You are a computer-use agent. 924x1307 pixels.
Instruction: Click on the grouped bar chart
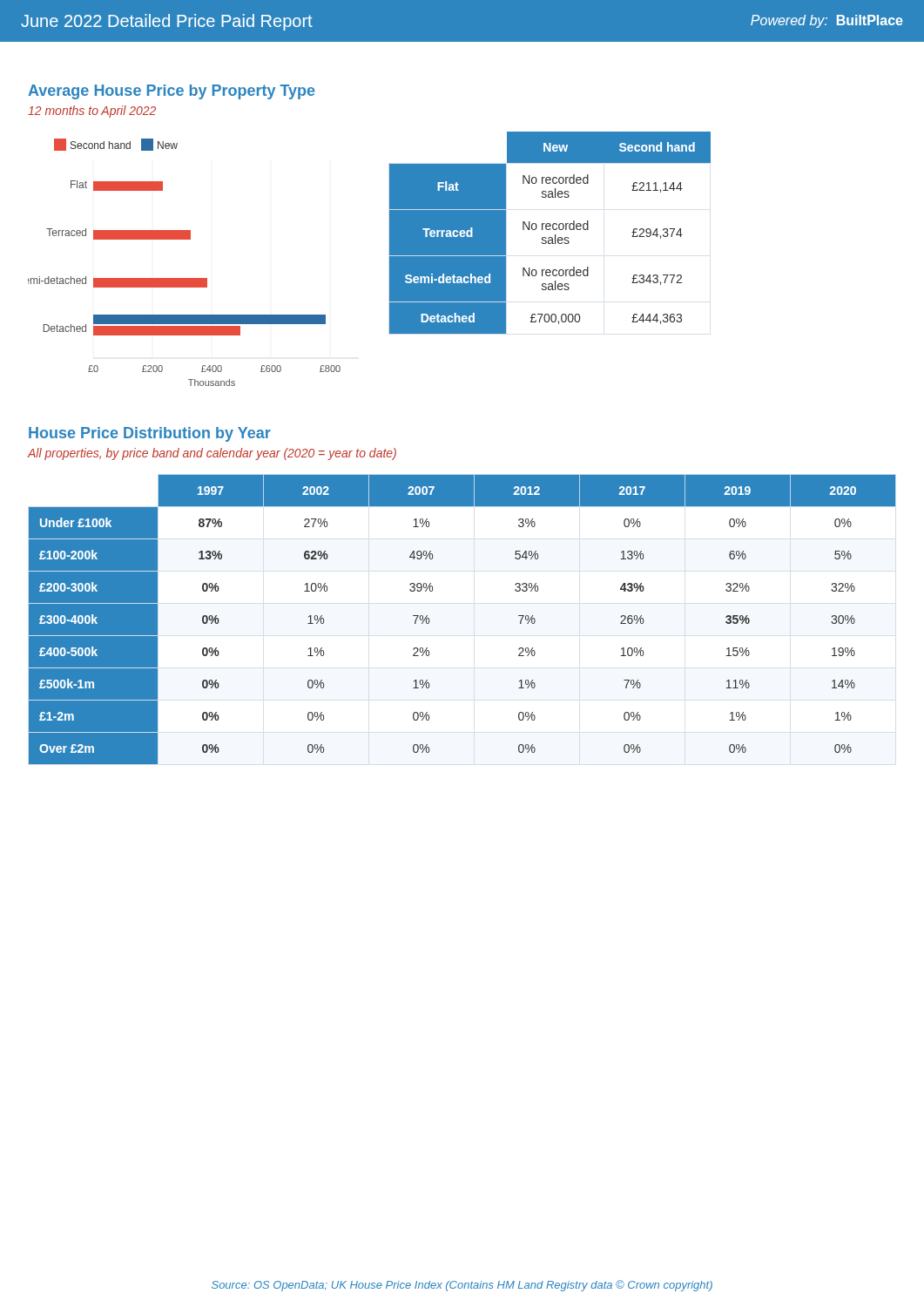(x=198, y=264)
